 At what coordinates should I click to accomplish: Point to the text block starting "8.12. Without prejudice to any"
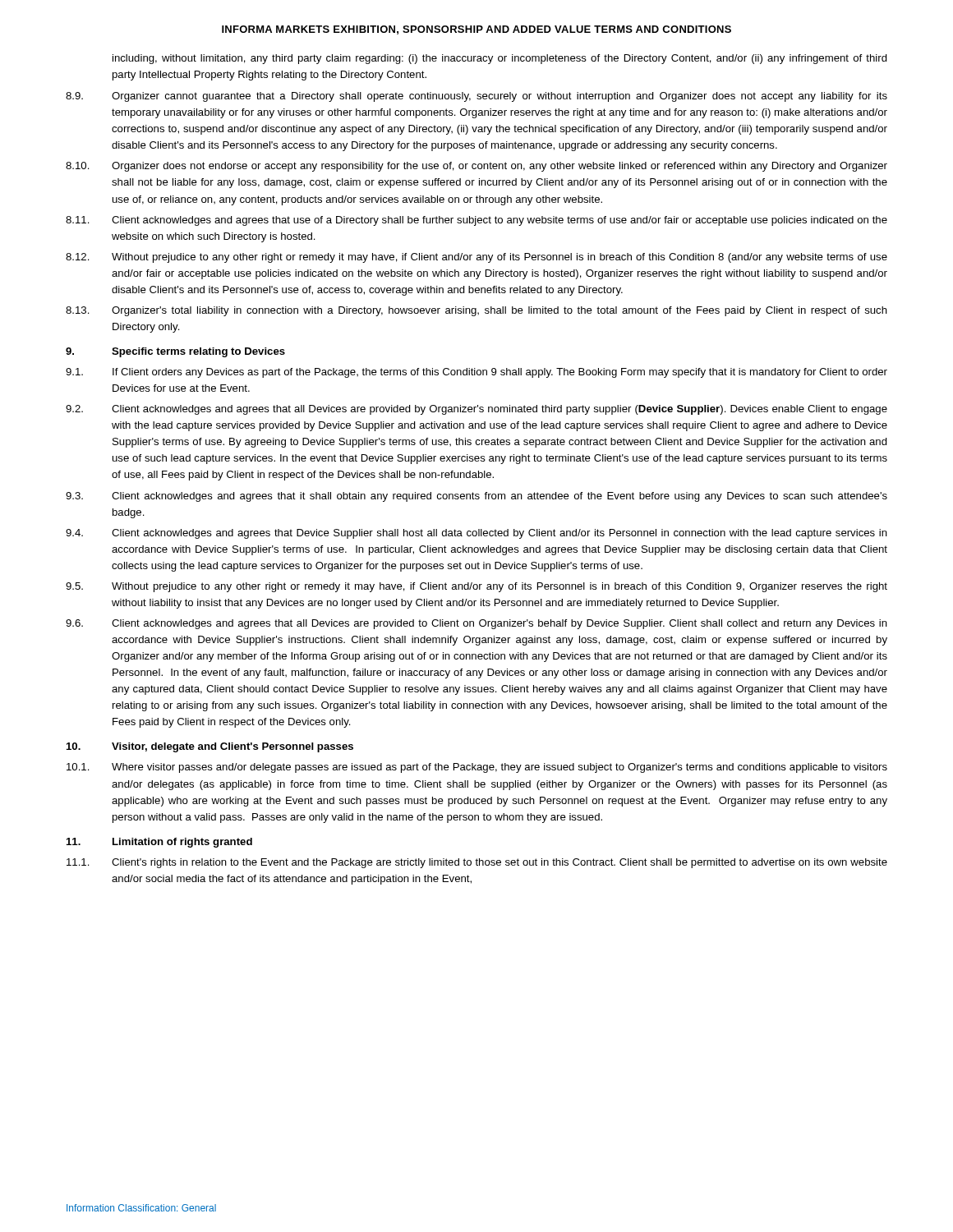point(476,273)
